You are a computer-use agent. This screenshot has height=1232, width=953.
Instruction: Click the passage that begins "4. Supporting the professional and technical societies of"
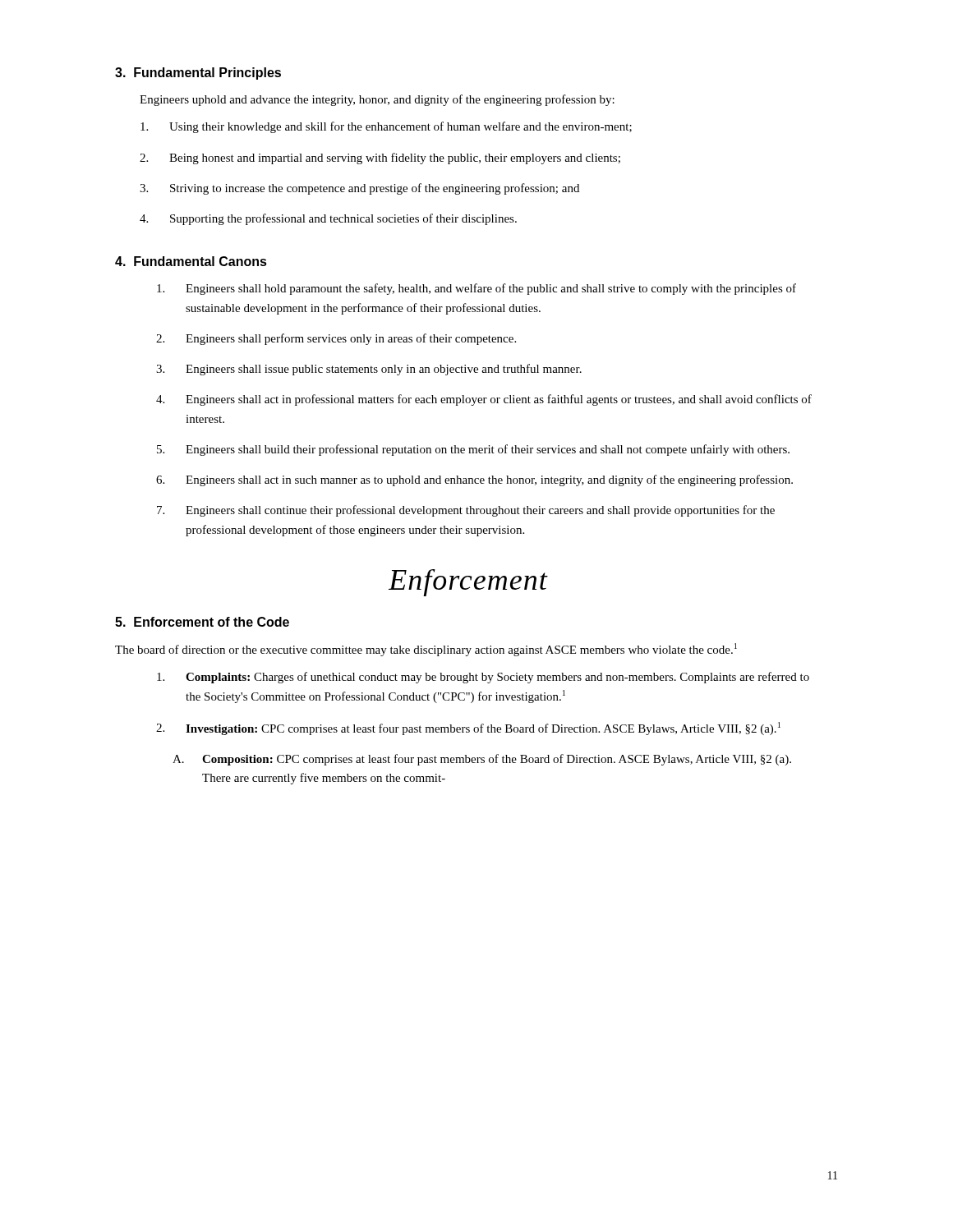[x=481, y=219]
